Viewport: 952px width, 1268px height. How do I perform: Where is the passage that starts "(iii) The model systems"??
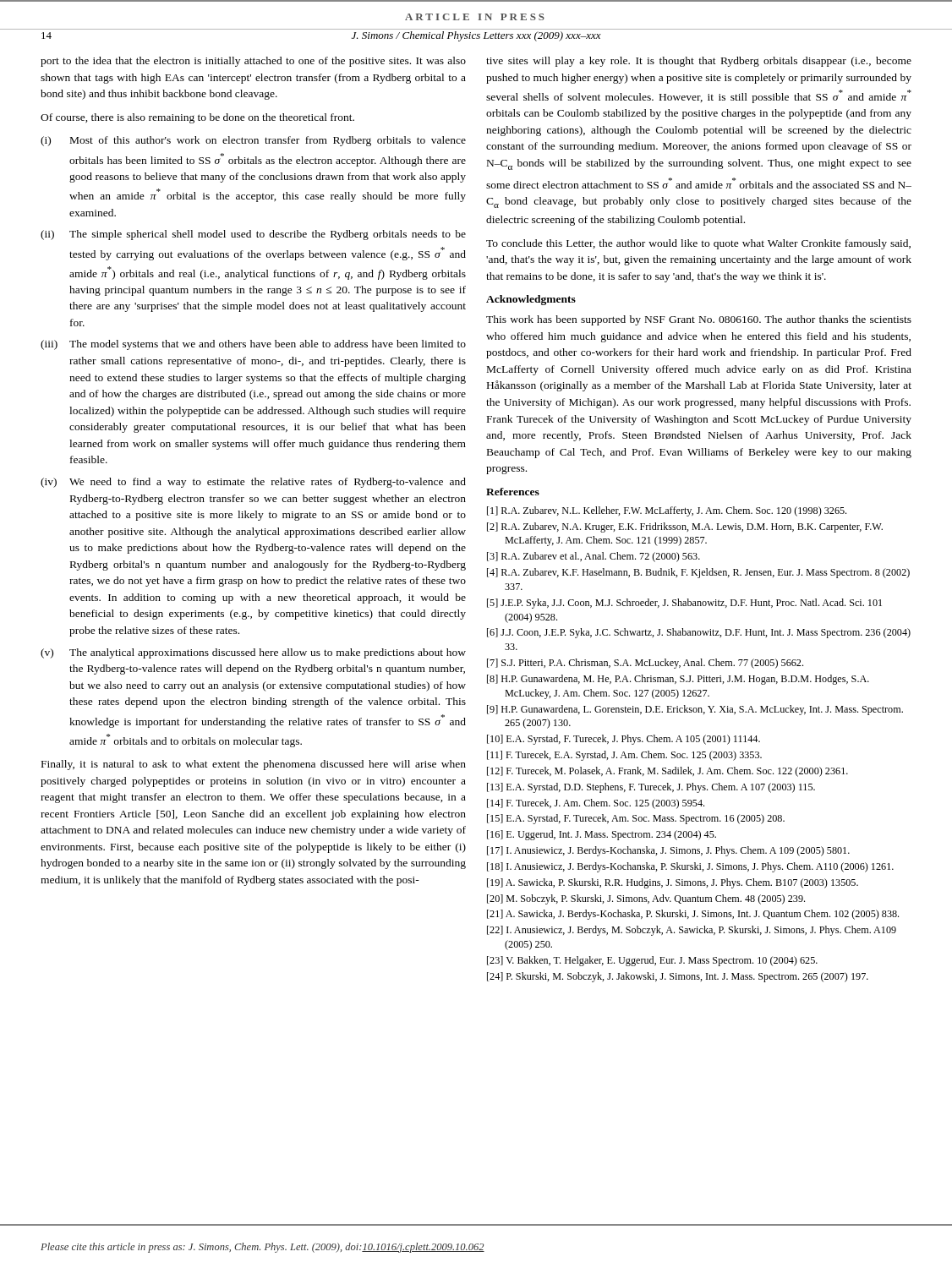point(253,402)
